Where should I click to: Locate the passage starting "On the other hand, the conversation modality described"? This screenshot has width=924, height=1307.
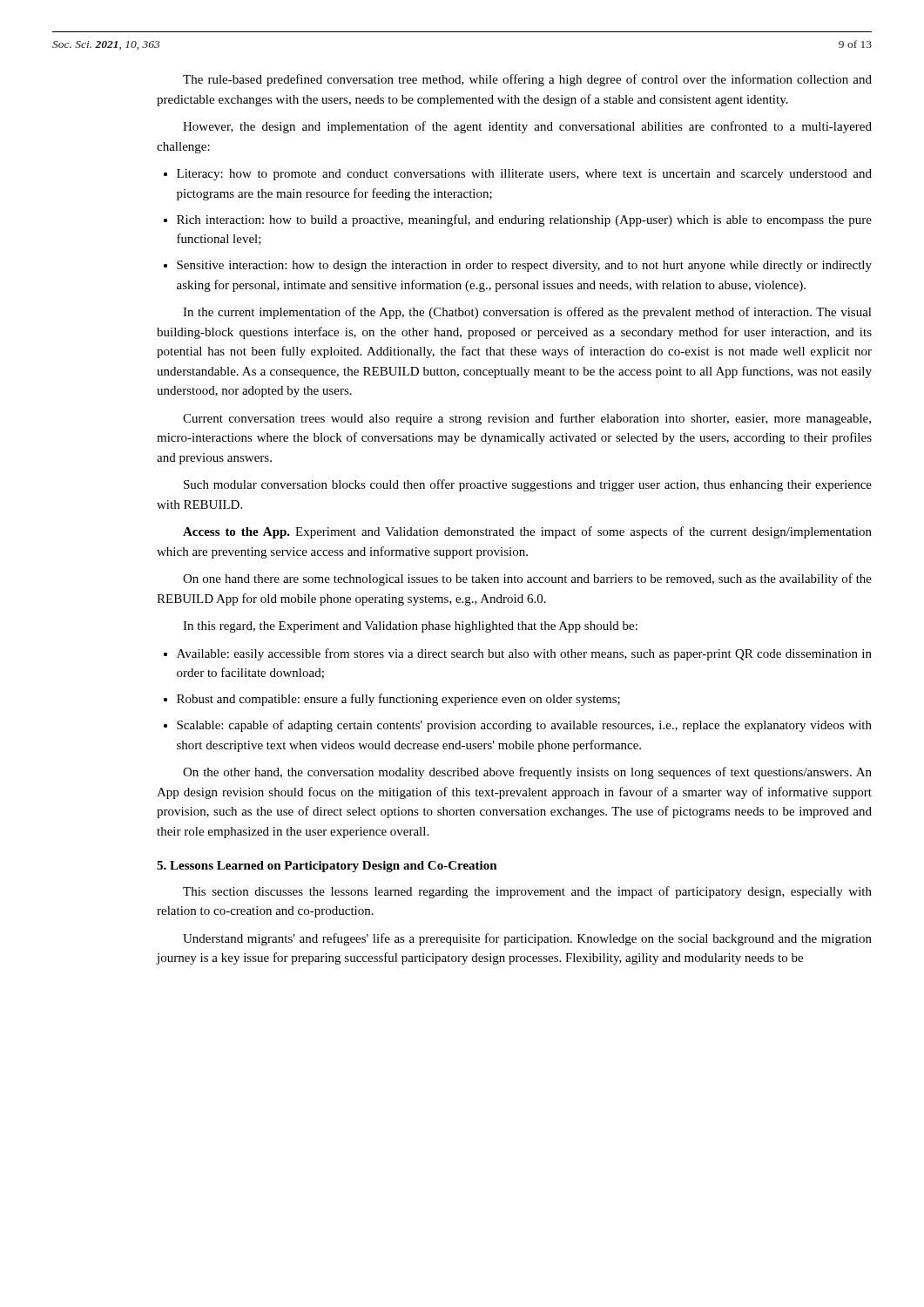pyautogui.click(x=514, y=802)
